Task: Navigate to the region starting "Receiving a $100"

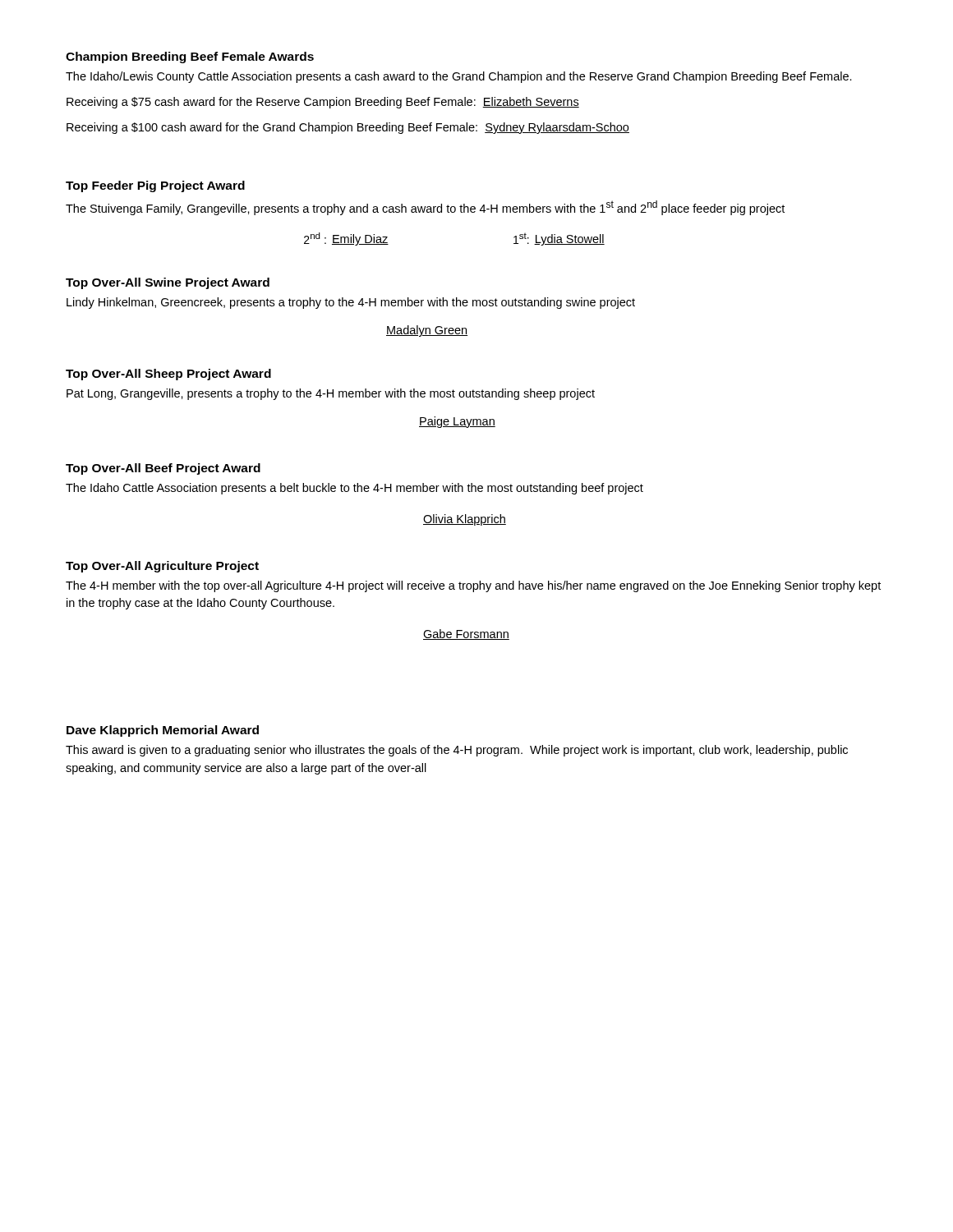Action: point(348,127)
